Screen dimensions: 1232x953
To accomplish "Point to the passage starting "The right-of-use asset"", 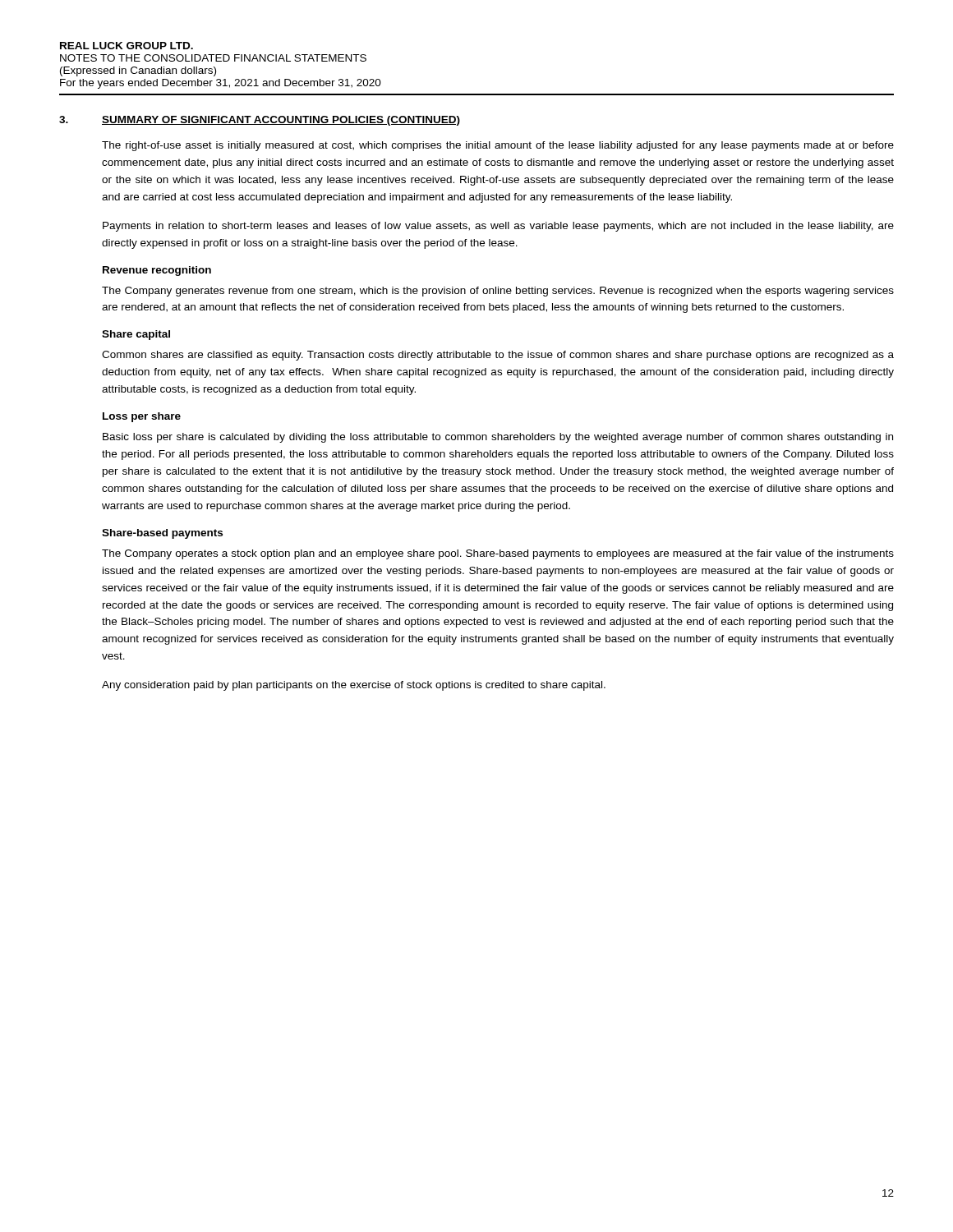I will [x=498, y=171].
